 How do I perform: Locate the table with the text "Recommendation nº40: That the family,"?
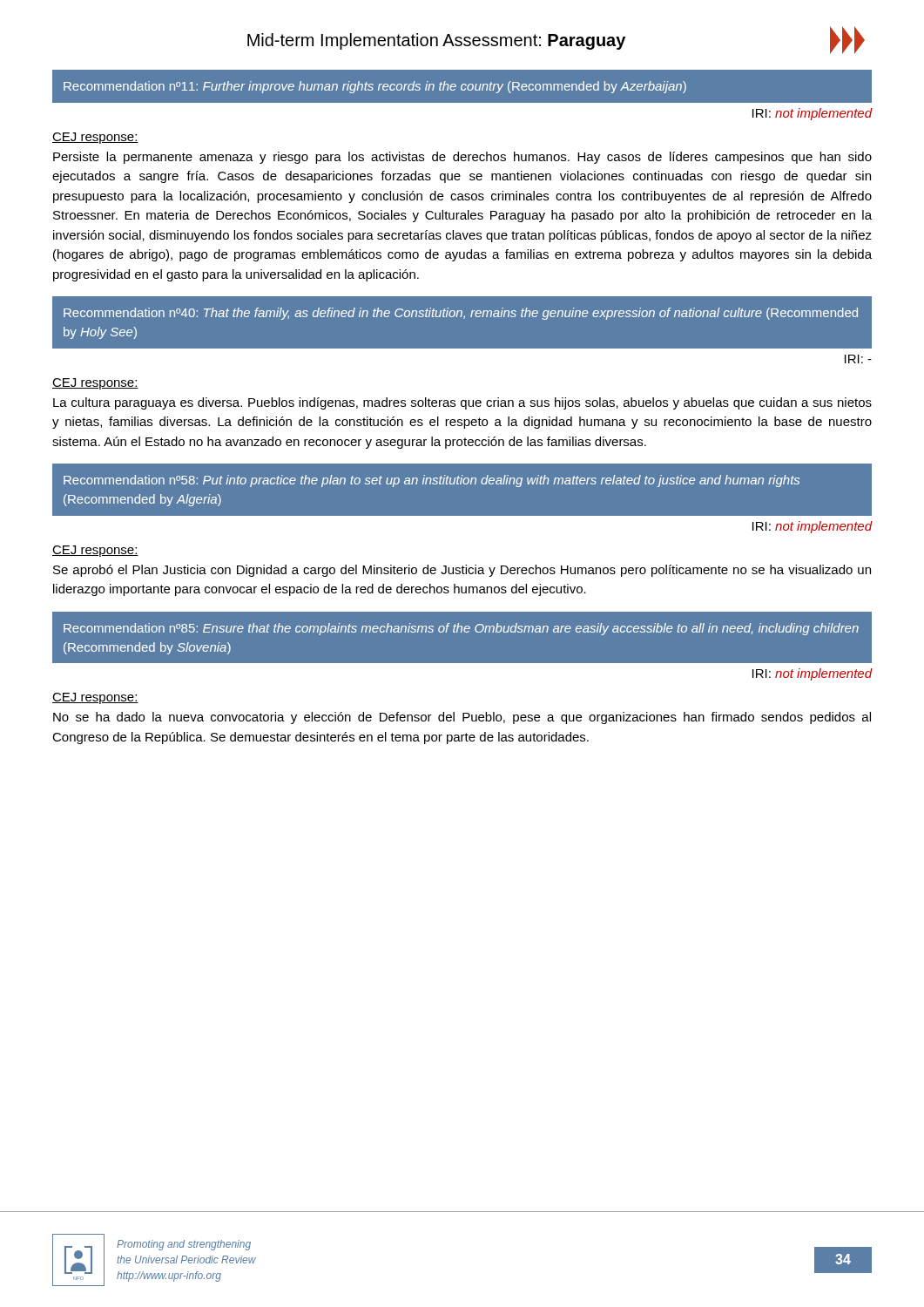[462, 322]
